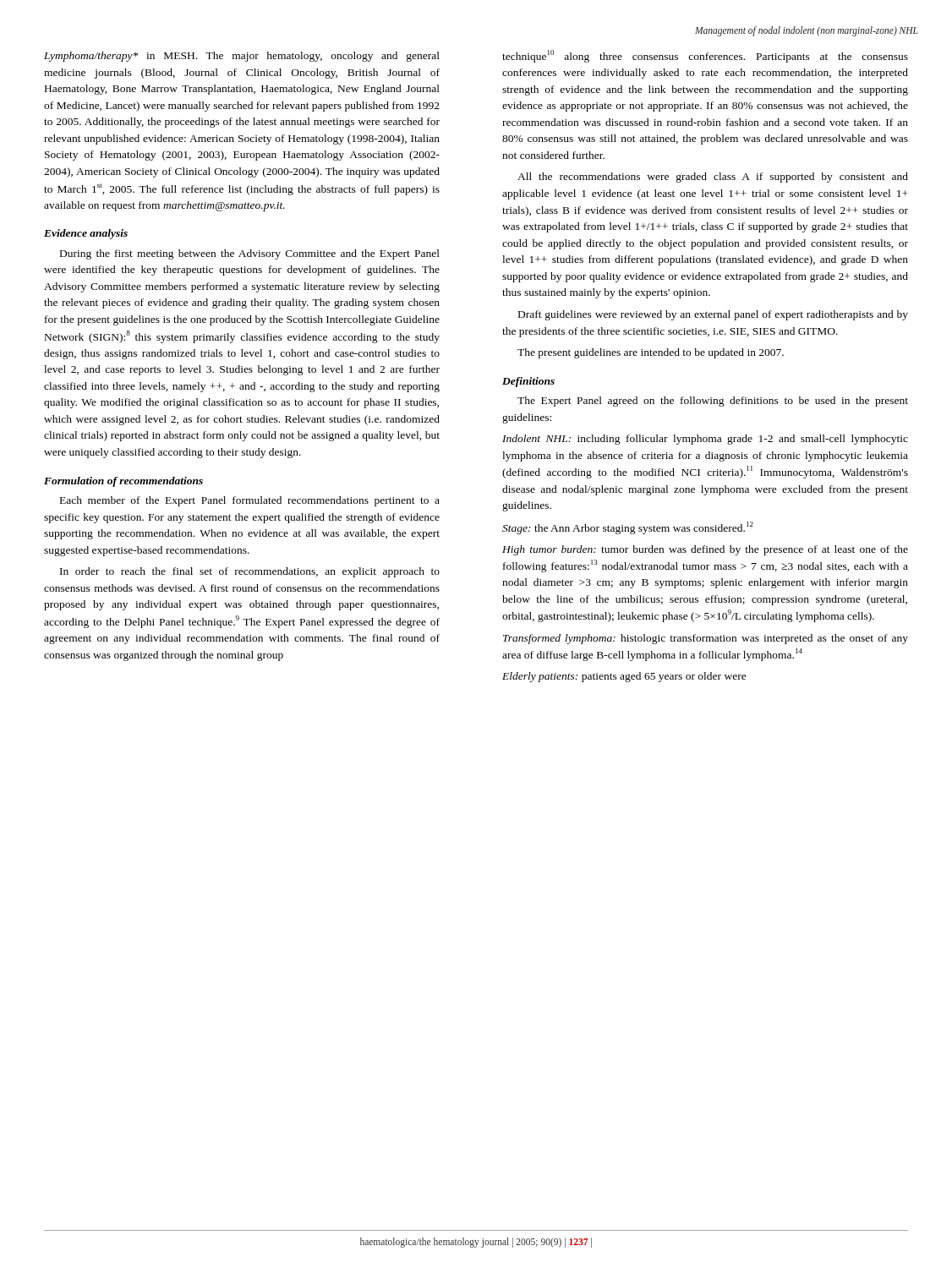Select the element starting "Lymphoma/therapy* in MESH. The"
Viewport: 952px width, 1268px height.
242,130
